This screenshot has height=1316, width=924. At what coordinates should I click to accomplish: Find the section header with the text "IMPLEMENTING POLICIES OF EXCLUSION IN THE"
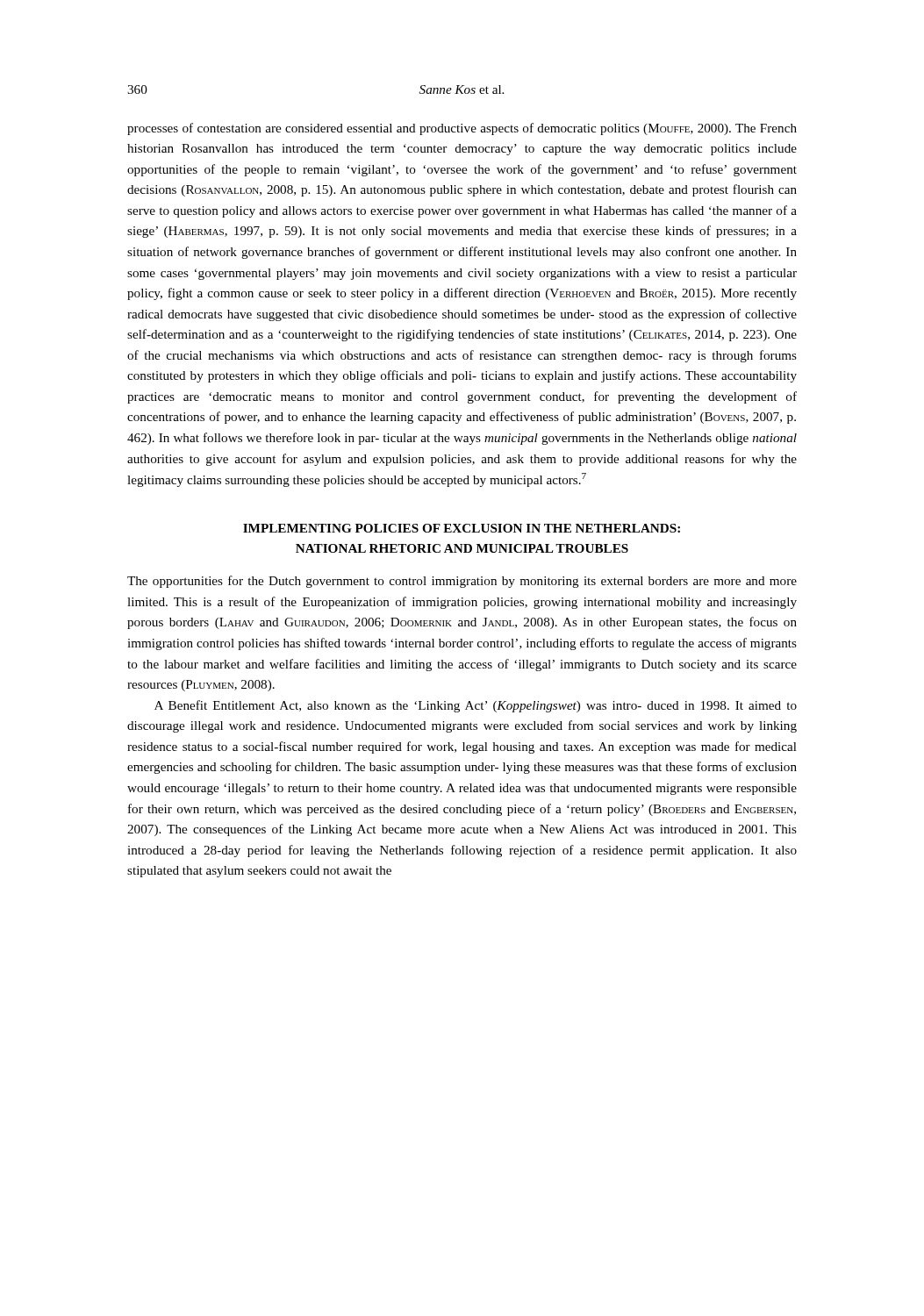[x=462, y=538]
